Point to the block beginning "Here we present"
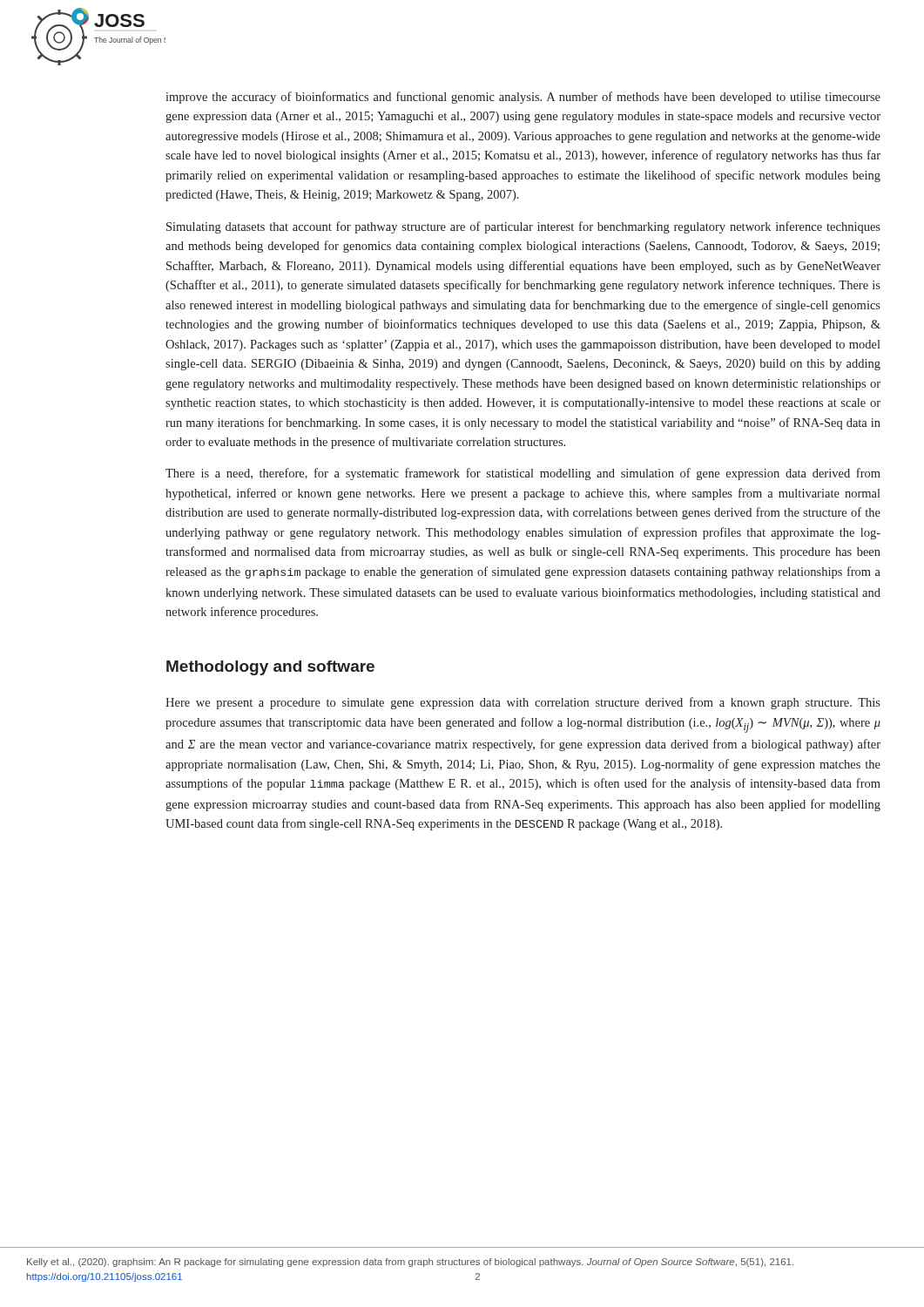This screenshot has height=1307, width=924. 523,764
